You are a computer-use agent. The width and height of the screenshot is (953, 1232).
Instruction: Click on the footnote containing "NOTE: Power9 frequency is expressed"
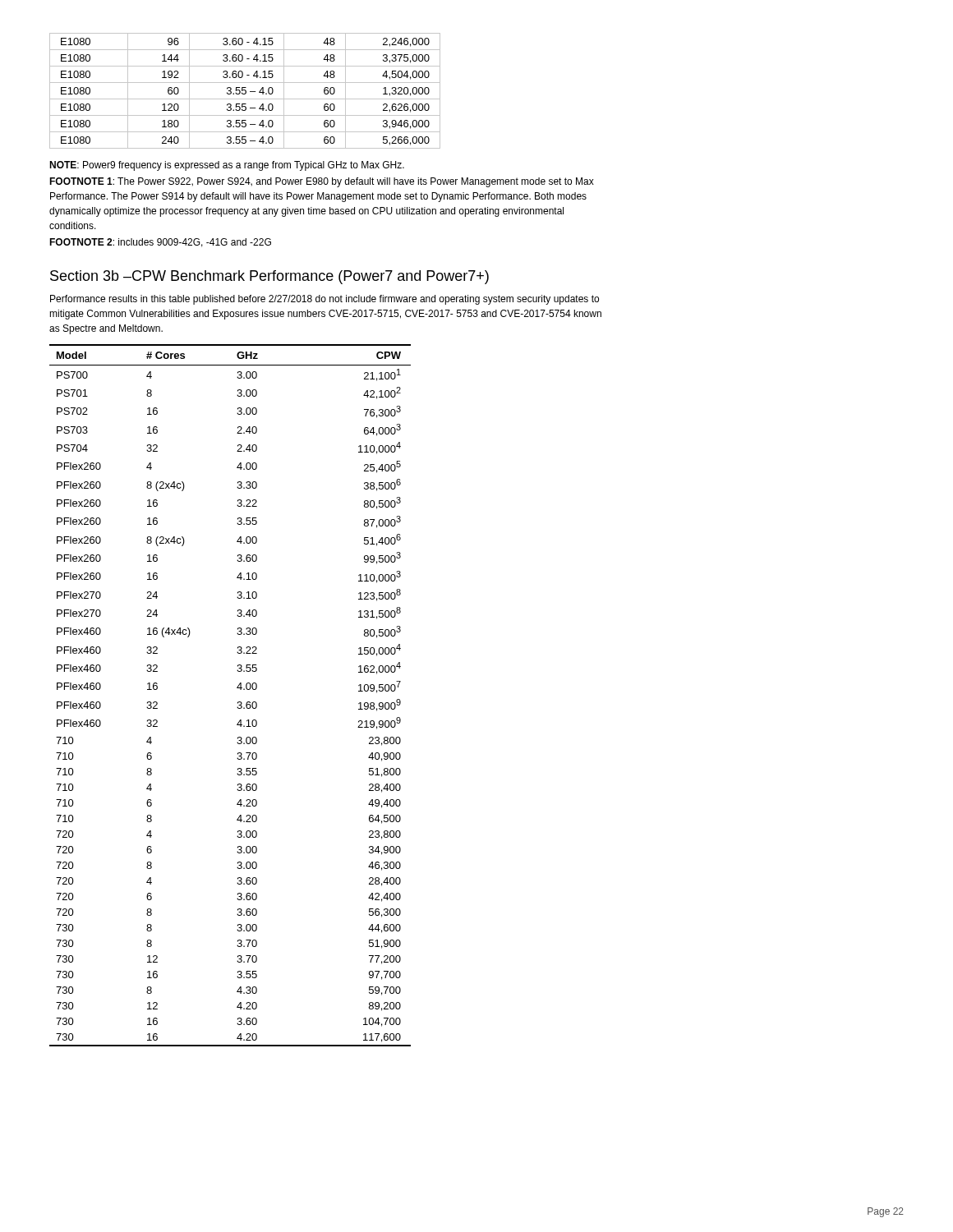click(329, 204)
